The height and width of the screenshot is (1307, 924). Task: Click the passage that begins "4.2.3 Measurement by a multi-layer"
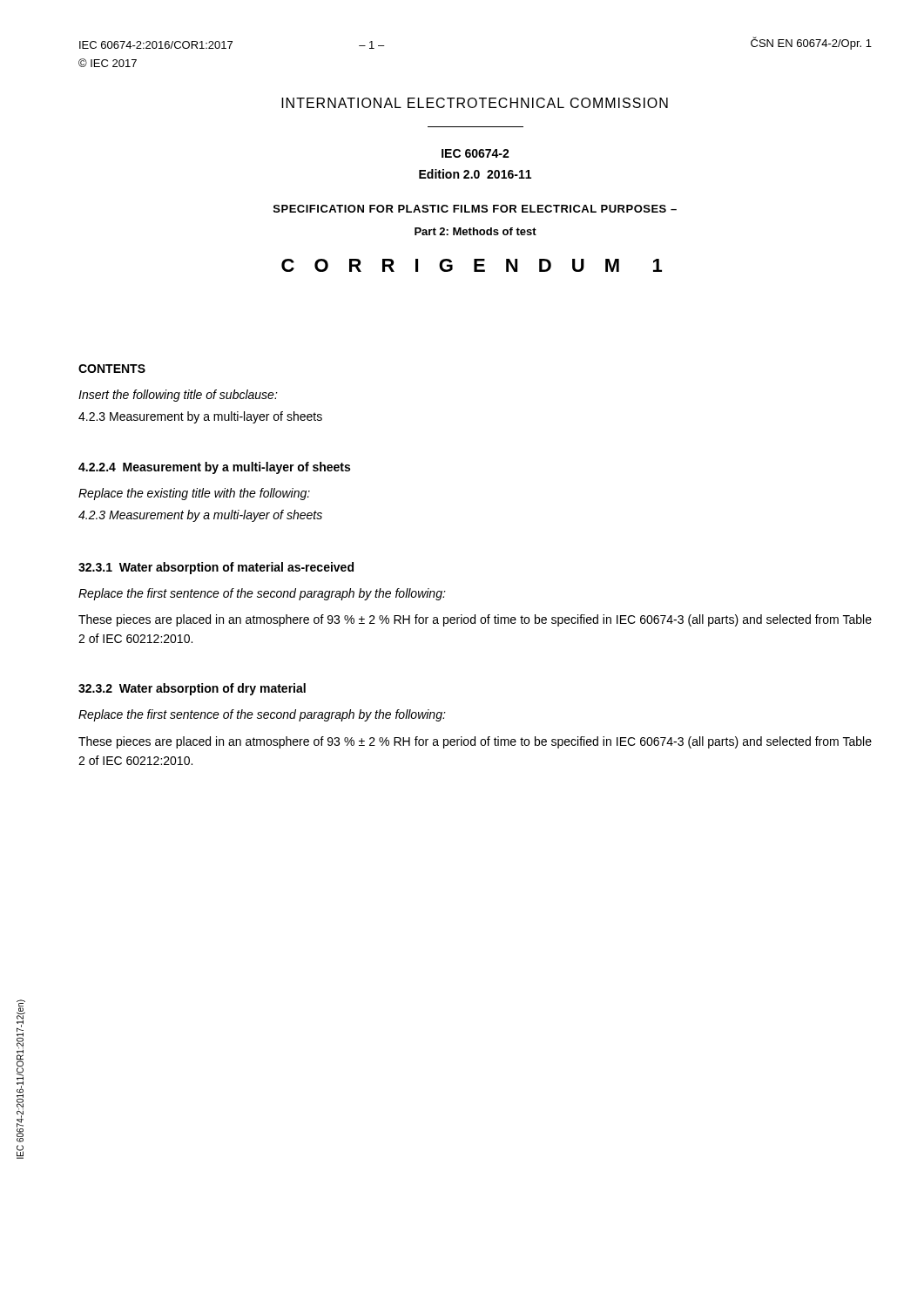pyautogui.click(x=200, y=416)
